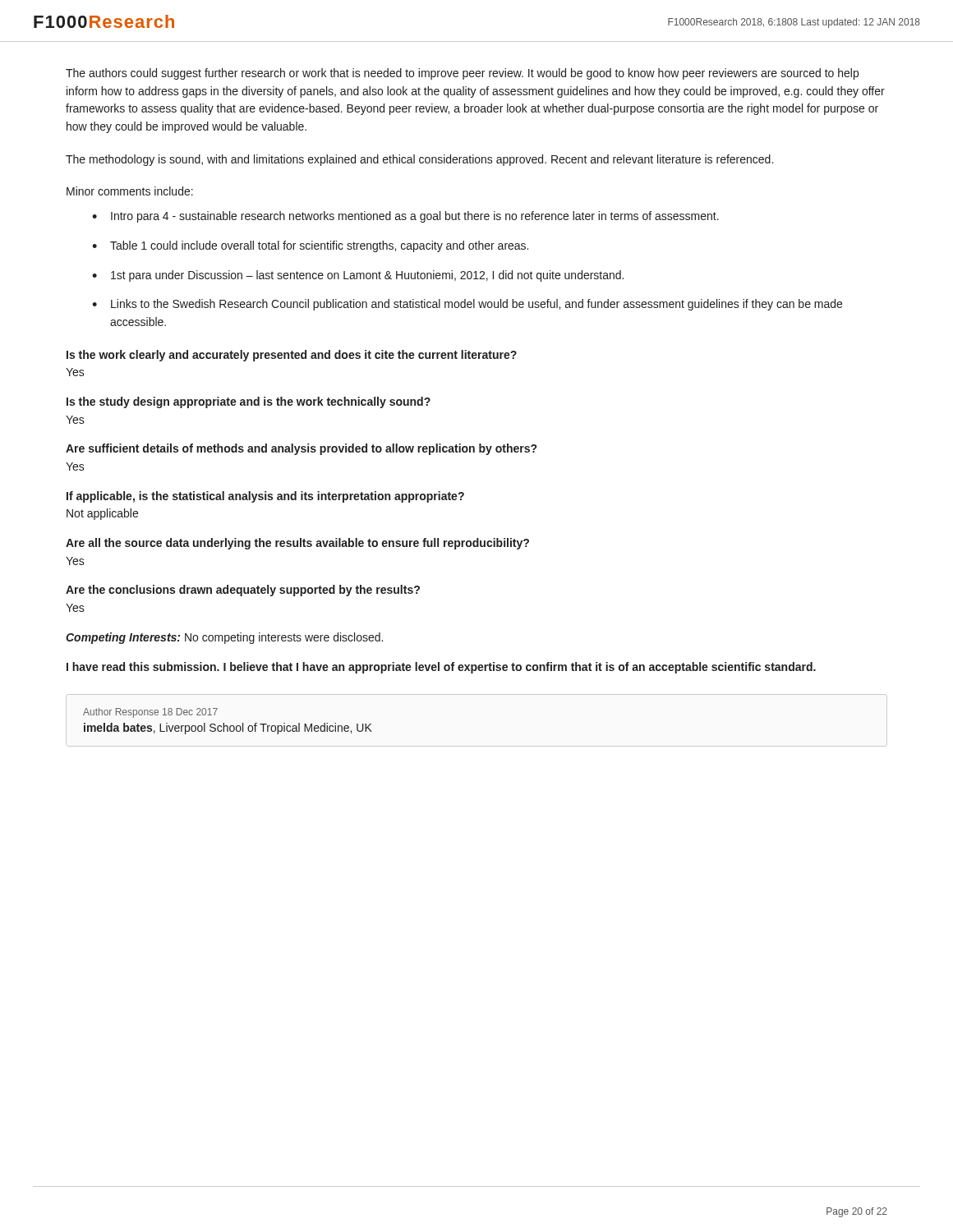This screenshot has width=953, height=1232.
Task: Select the text block containing "Author Response 18 Dec"
Action: pos(150,713)
